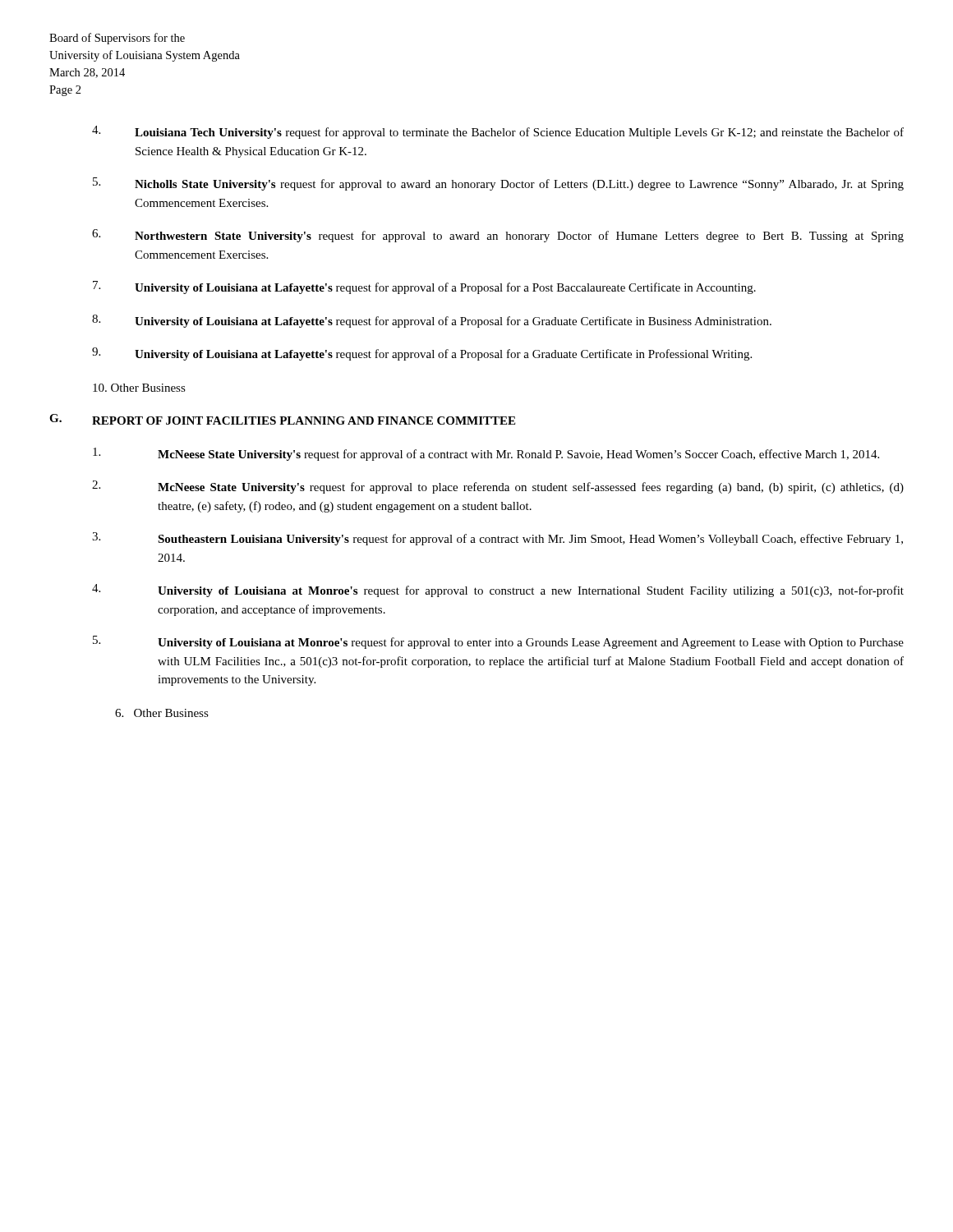Locate the block of text that opens with "5. University of Louisiana at Monroe's request"
This screenshot has width=953, height=1232.
click(476, 661)
